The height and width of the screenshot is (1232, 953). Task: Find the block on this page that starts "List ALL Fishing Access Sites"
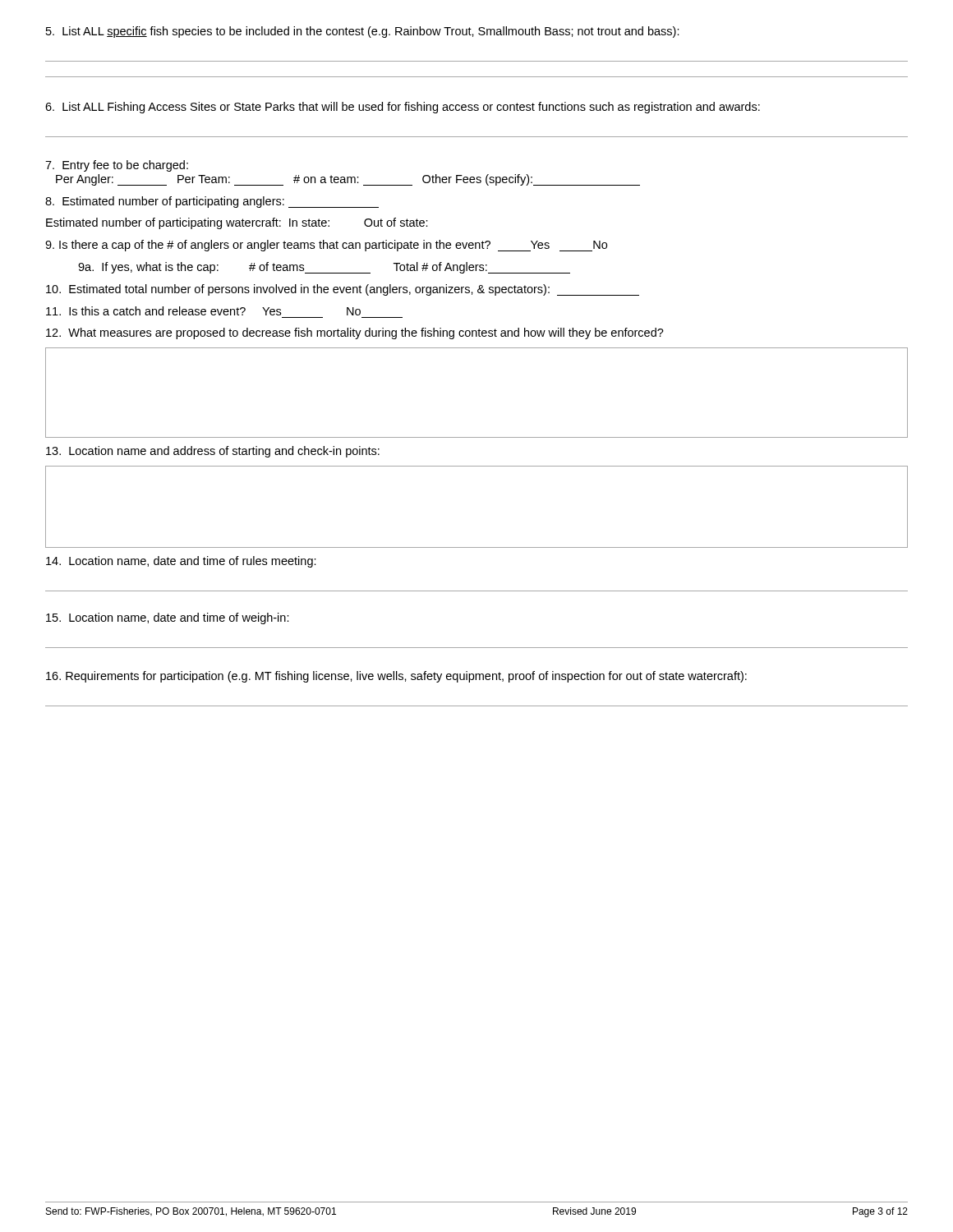(403, 107)
